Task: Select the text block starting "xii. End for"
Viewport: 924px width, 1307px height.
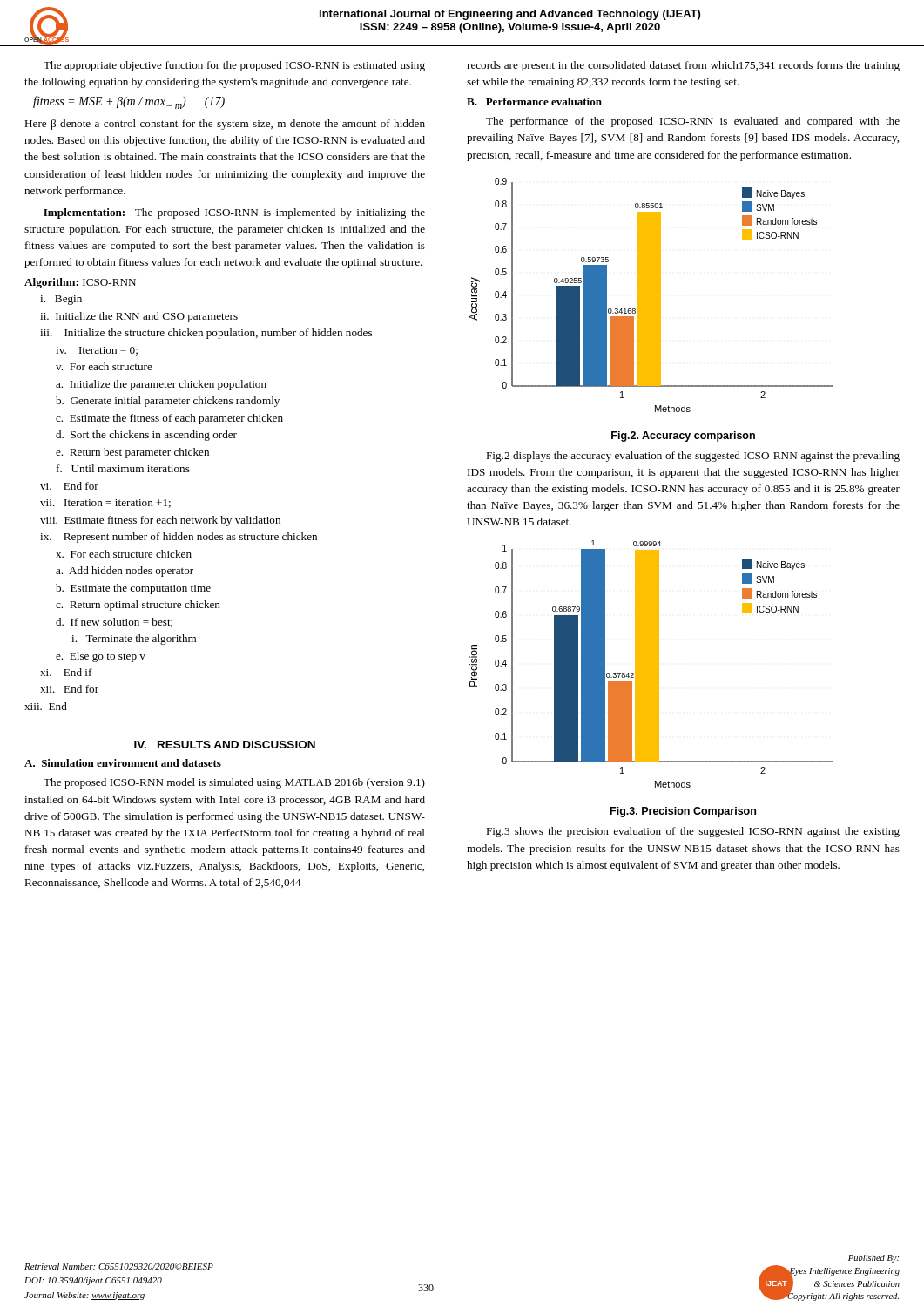Action: 69,689
